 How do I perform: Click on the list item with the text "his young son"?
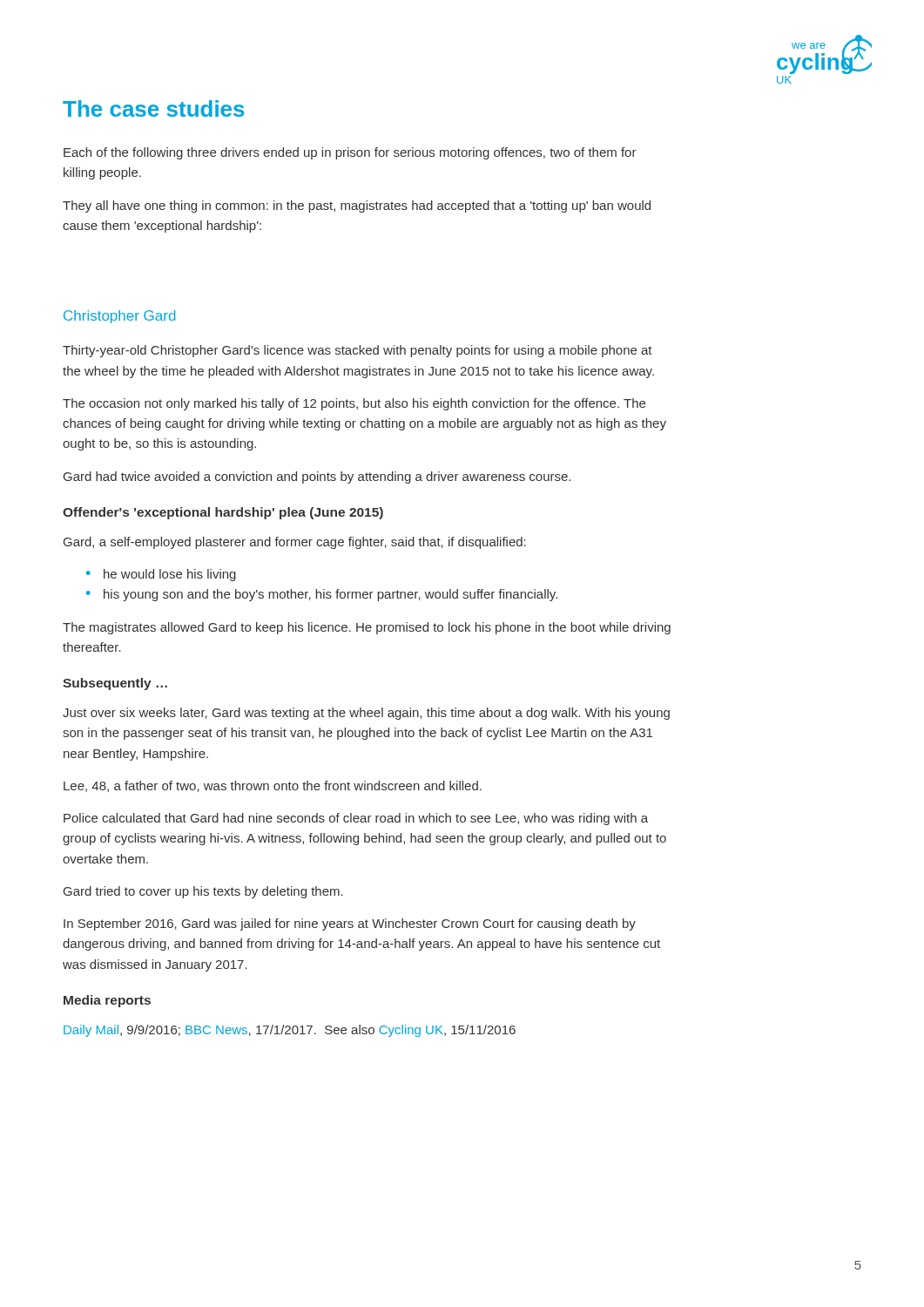pyautogui.click(x=379, y=594)
